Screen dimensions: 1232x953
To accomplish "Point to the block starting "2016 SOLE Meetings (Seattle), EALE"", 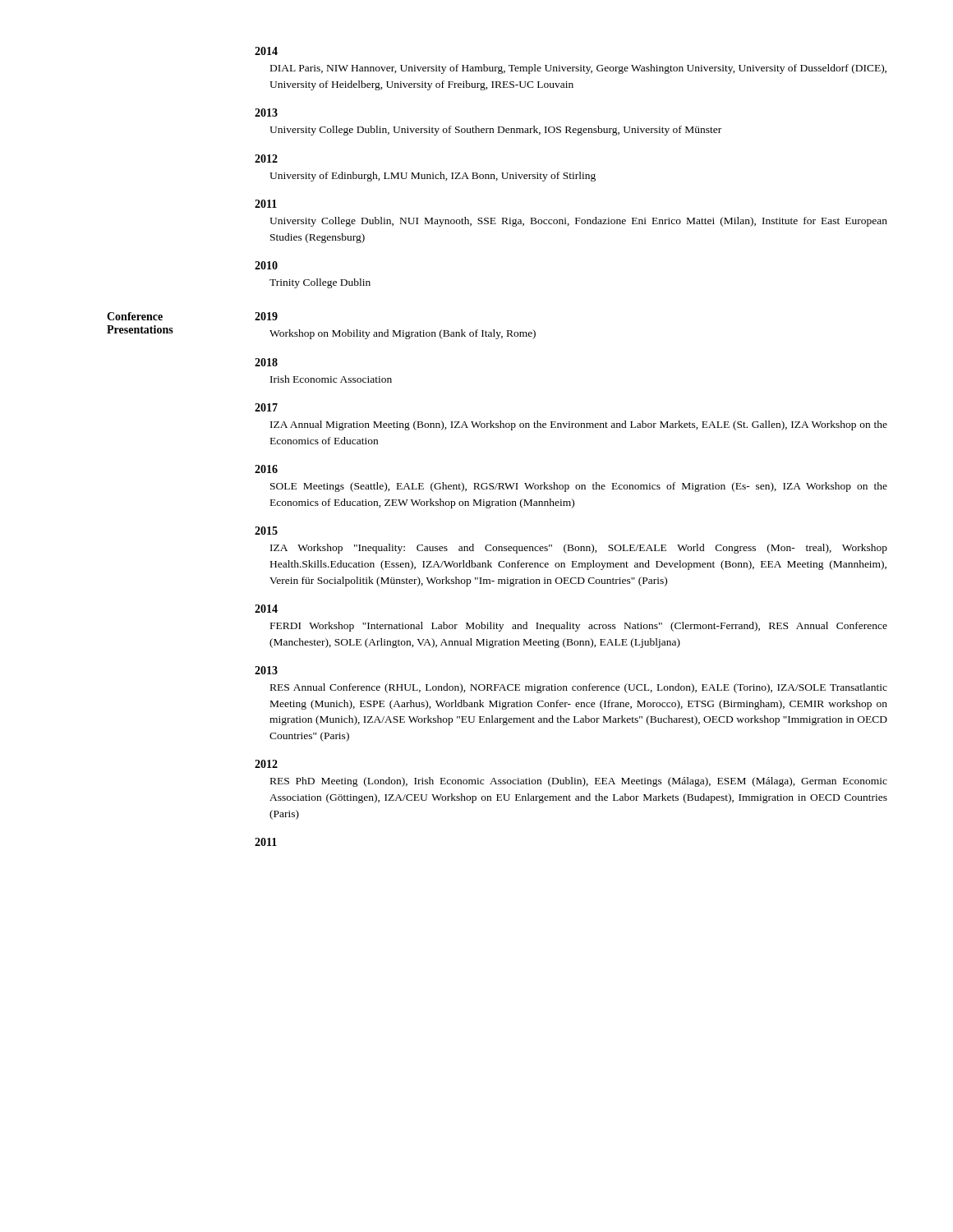I will (x=571, y=487).
